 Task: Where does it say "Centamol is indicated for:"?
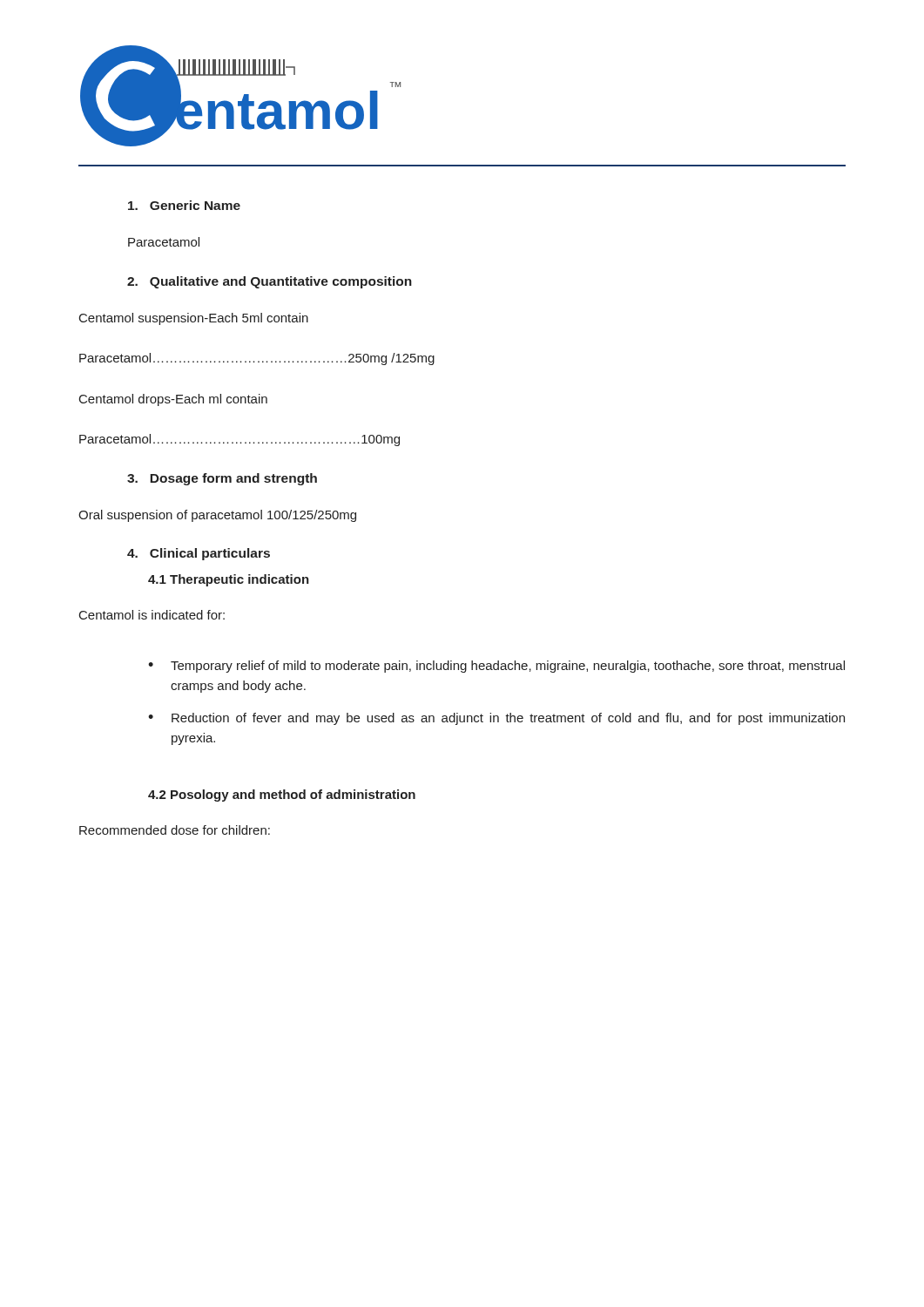pyautogui.click(x=152, y=615)
